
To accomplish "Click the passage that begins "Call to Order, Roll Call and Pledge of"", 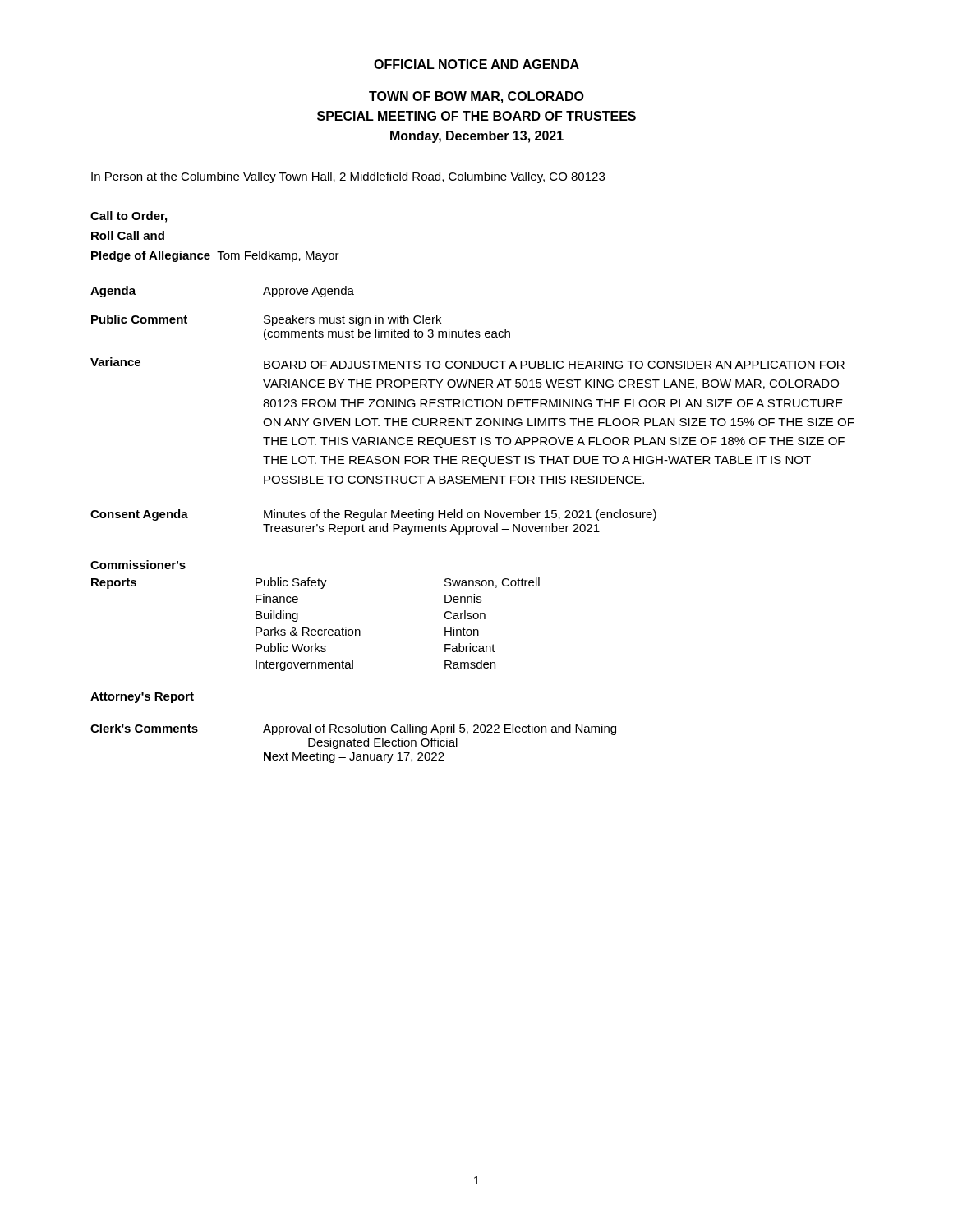I will (x=129, y=217).
